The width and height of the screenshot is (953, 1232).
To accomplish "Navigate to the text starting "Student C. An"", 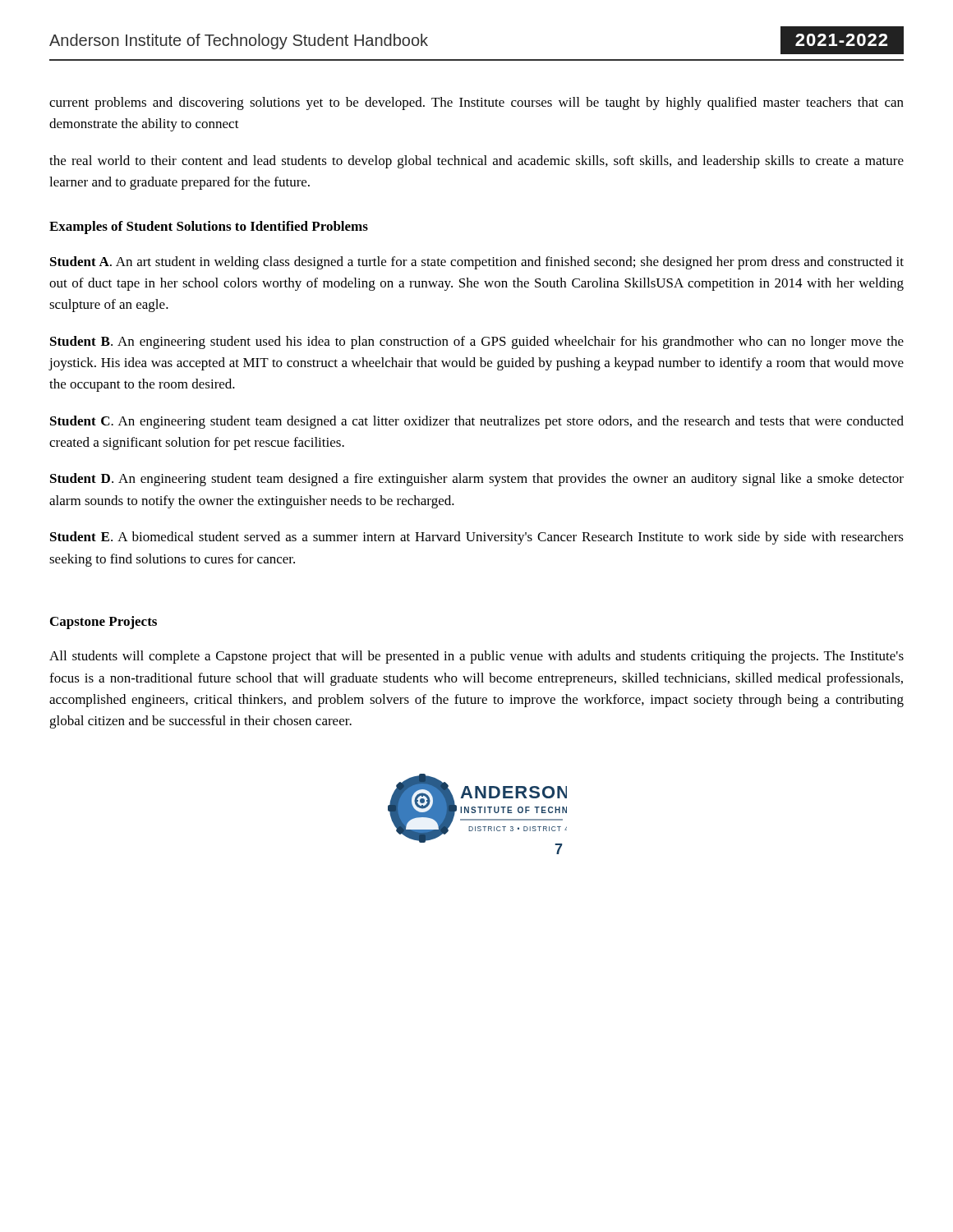I will tap(476, 432).
